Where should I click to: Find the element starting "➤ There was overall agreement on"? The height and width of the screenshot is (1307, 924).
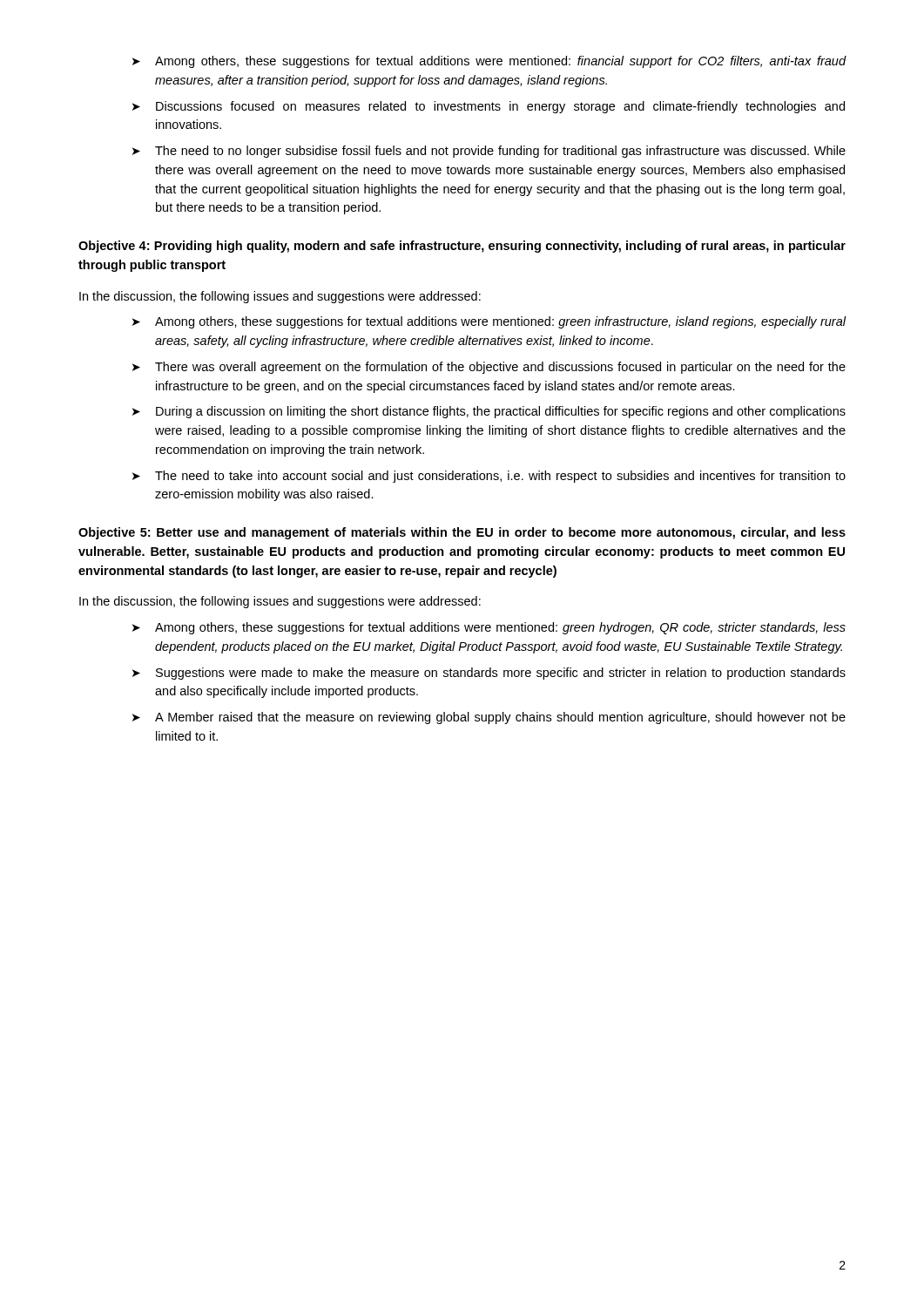coord(488,377)
